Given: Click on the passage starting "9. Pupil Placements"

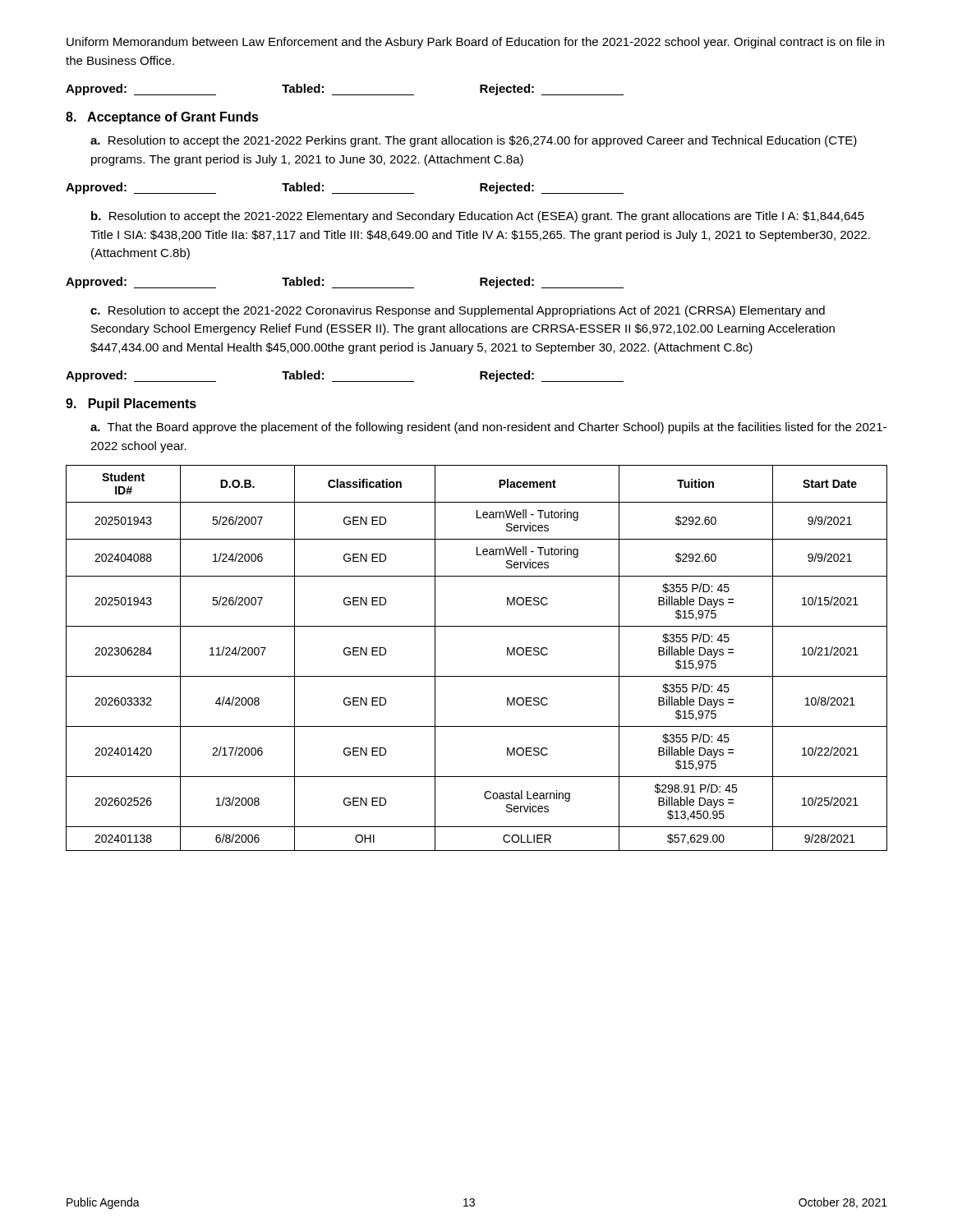Looking at the screenshot, I should click(x=131, y=404).
